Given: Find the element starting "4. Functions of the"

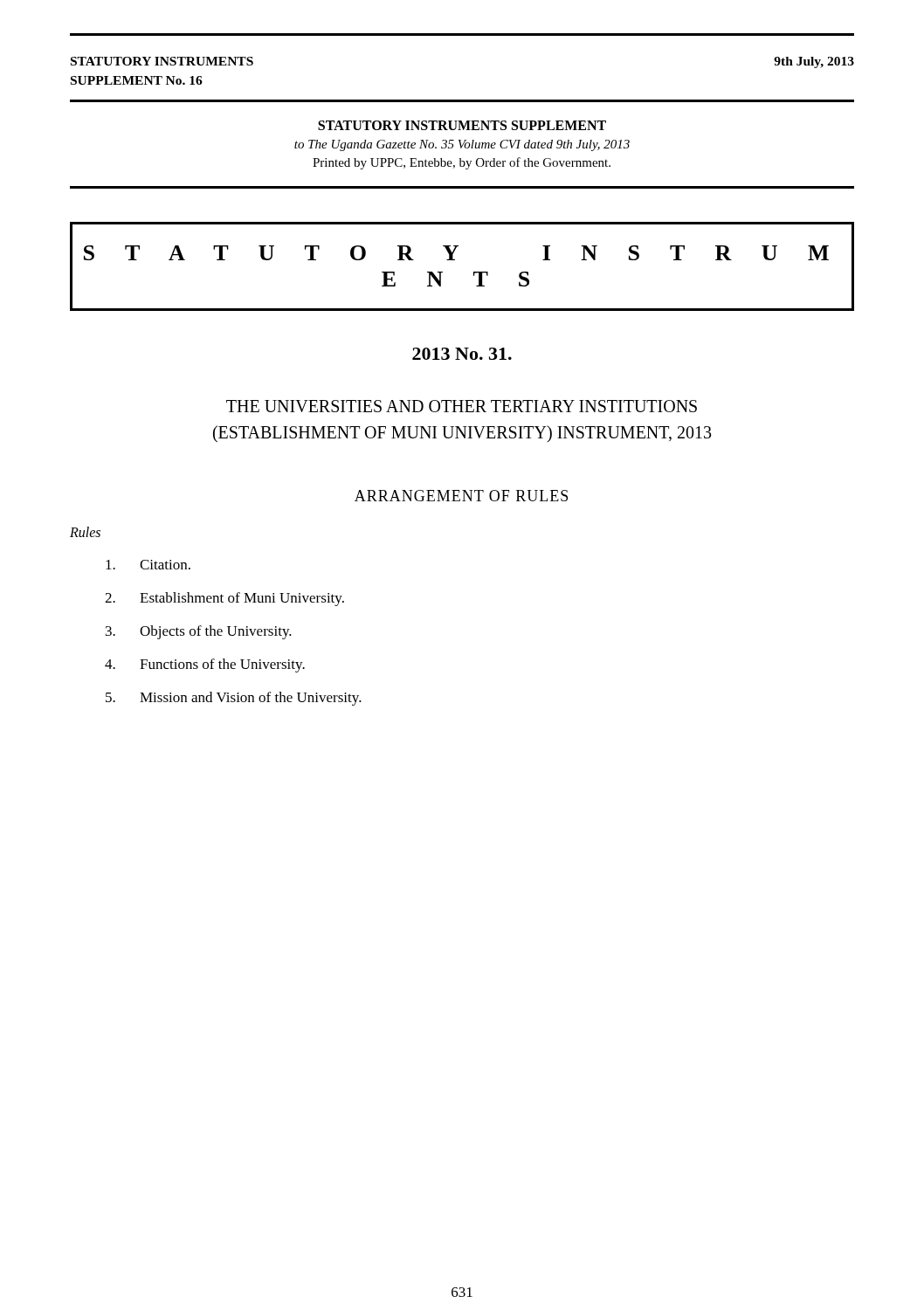Looking at the screenshot, I should tap(205, 665).
